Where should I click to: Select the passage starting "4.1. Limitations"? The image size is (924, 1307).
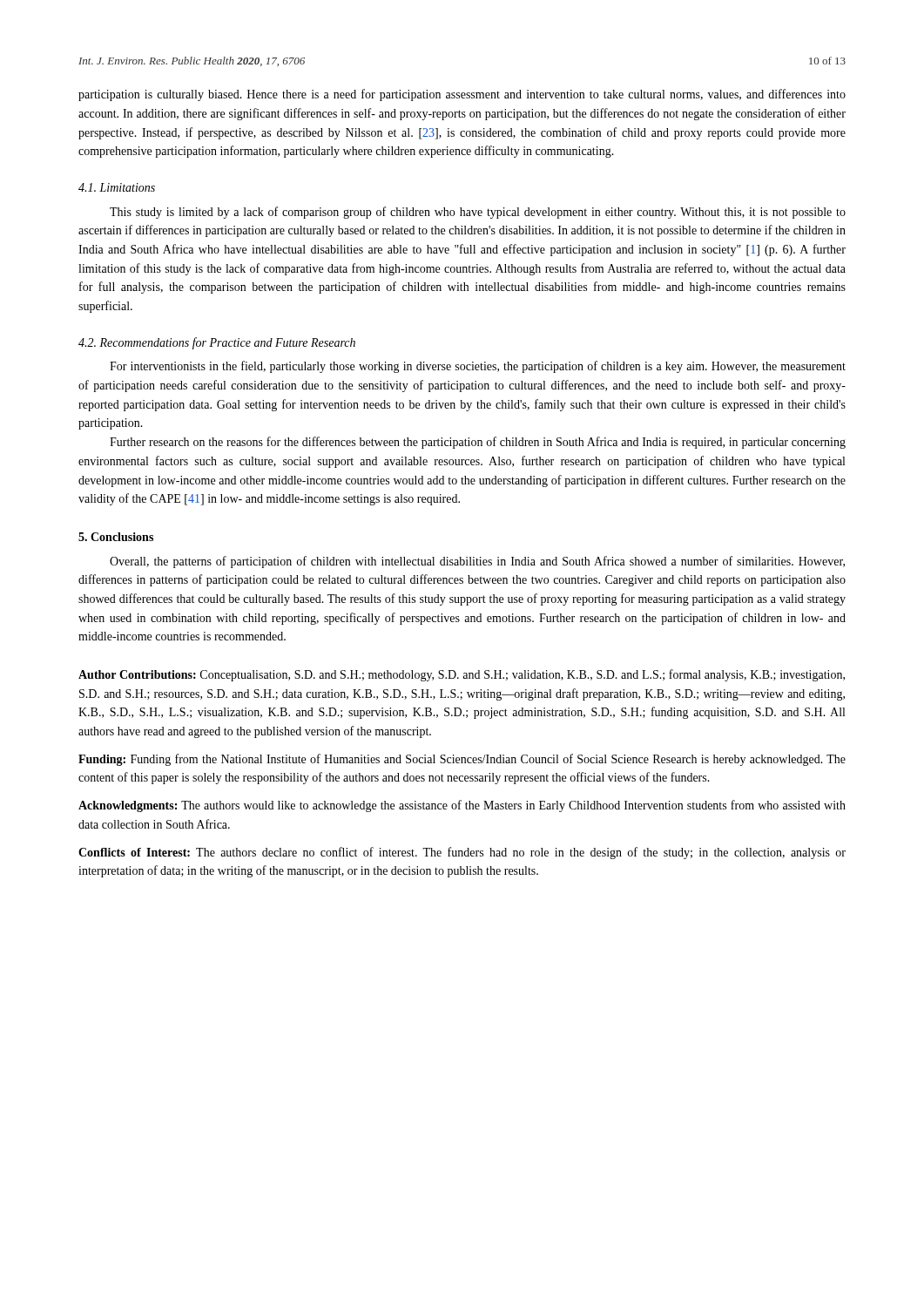coord(117,188)
